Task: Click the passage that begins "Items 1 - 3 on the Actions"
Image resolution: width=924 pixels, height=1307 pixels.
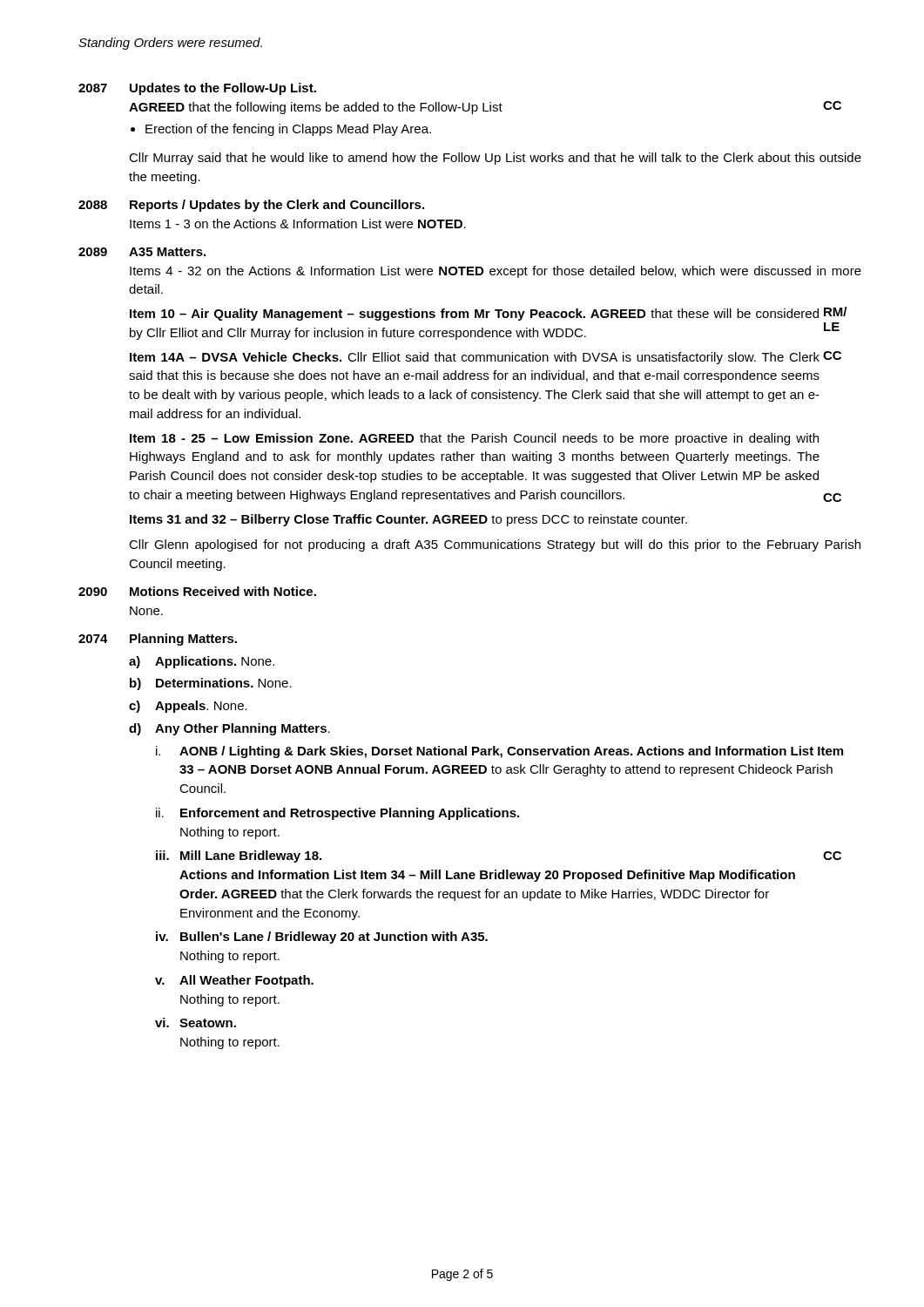Action: 298,223
